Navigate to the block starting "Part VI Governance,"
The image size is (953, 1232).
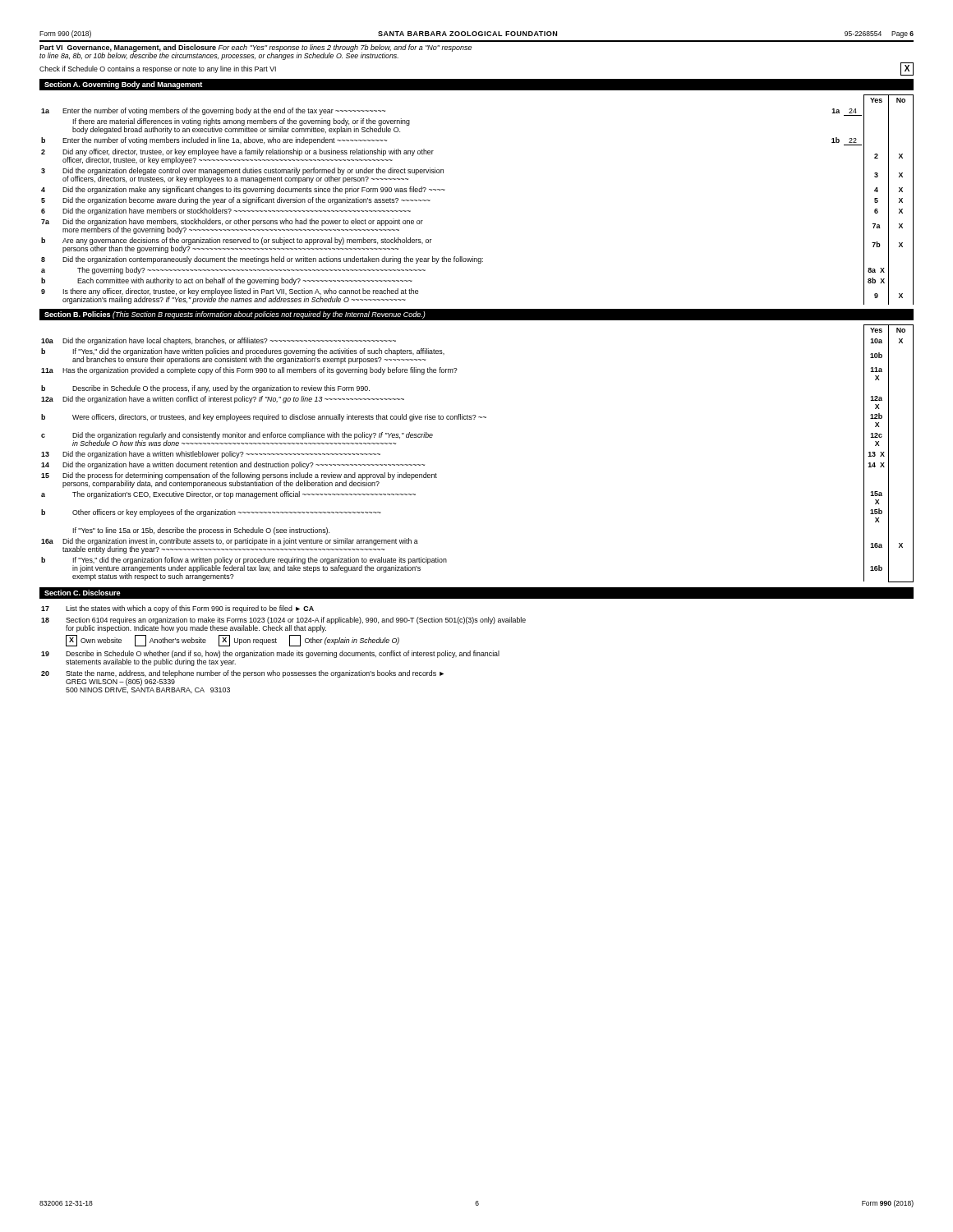click(256, 52)
